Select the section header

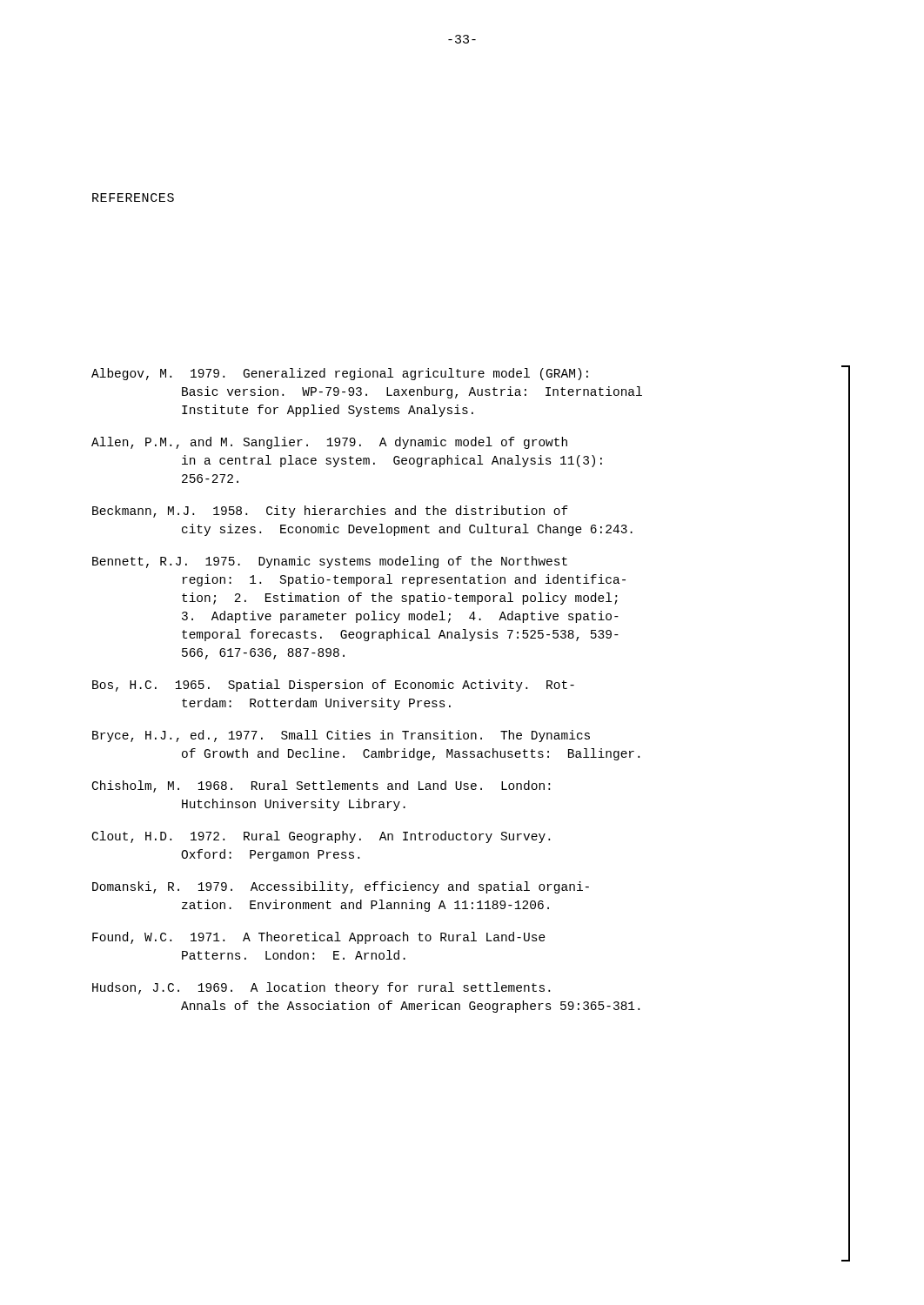click(133, 199)
